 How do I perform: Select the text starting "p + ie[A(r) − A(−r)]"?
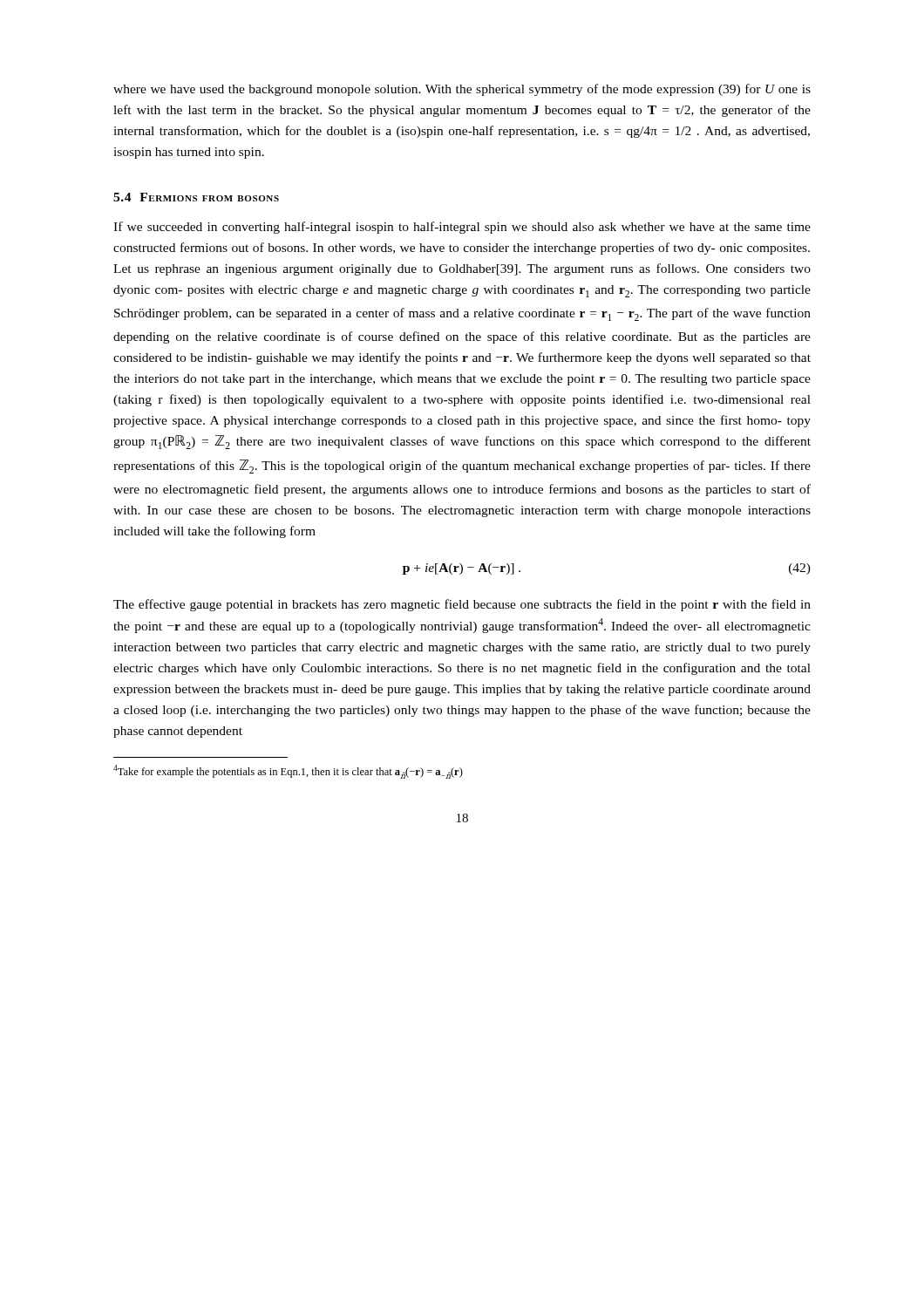pyautogui.click(x=458, y=567)
